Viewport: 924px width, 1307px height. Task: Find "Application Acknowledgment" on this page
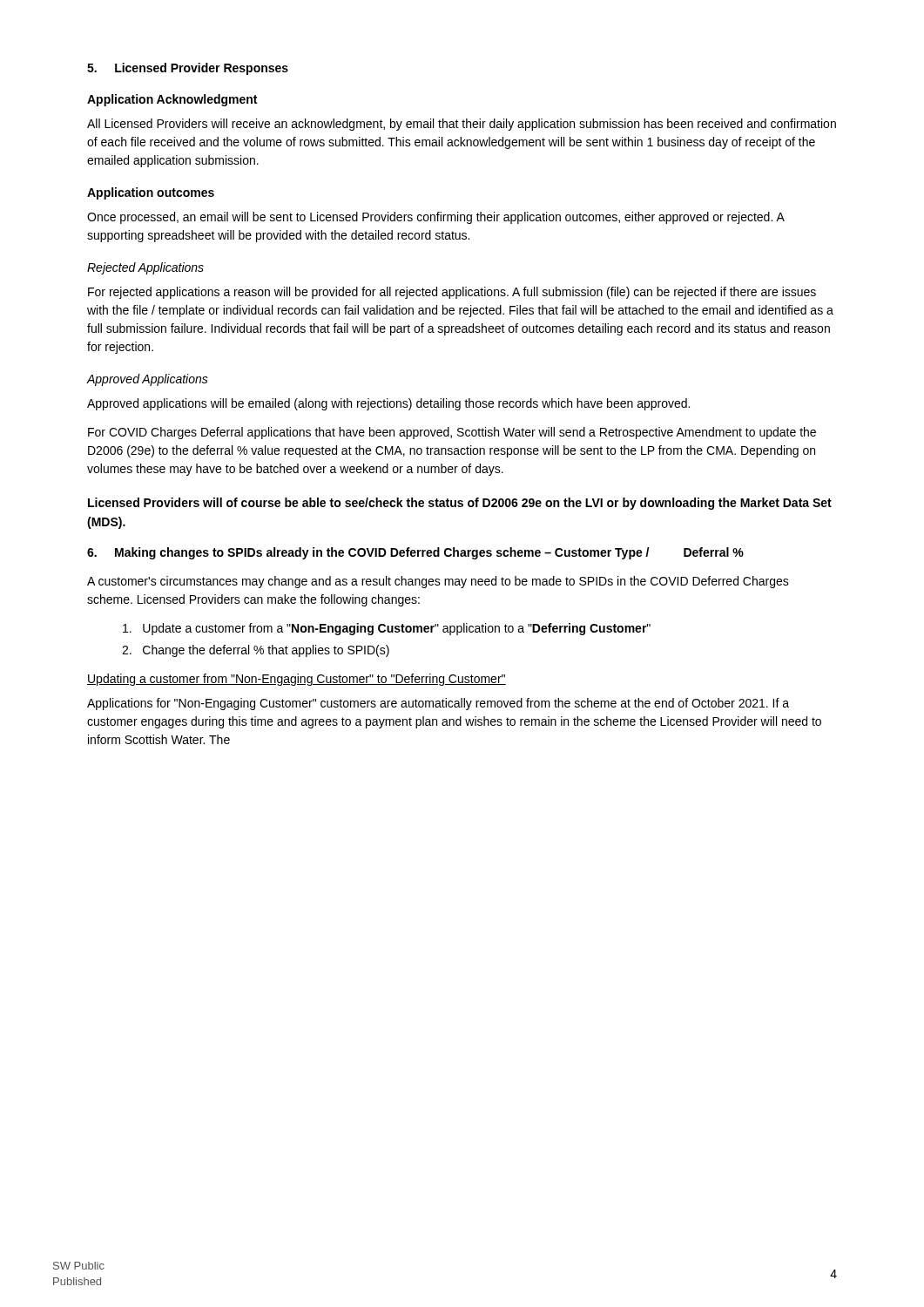coord(172,99)
